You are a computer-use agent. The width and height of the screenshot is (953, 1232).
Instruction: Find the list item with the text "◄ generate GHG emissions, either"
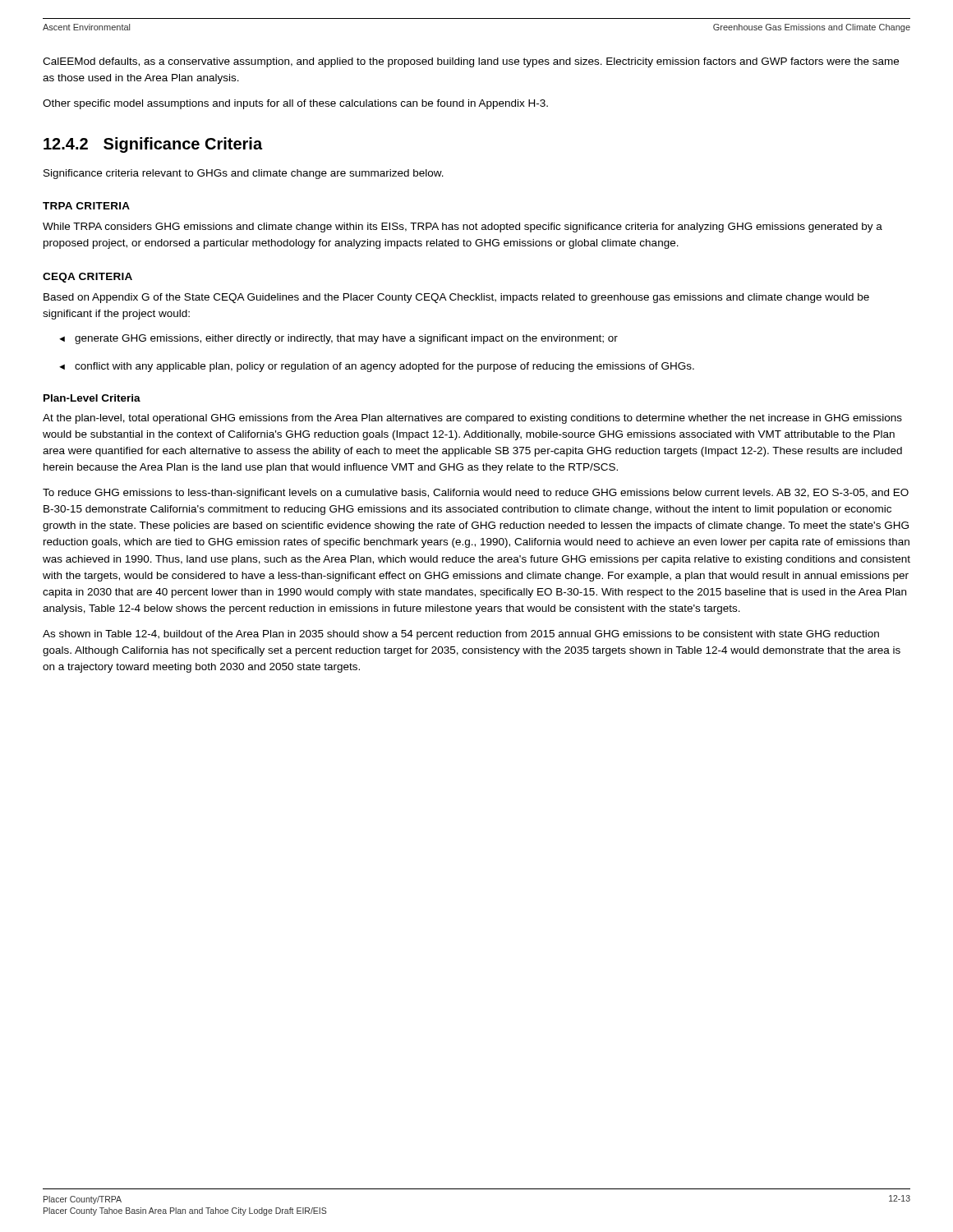(x=484, y=338)
